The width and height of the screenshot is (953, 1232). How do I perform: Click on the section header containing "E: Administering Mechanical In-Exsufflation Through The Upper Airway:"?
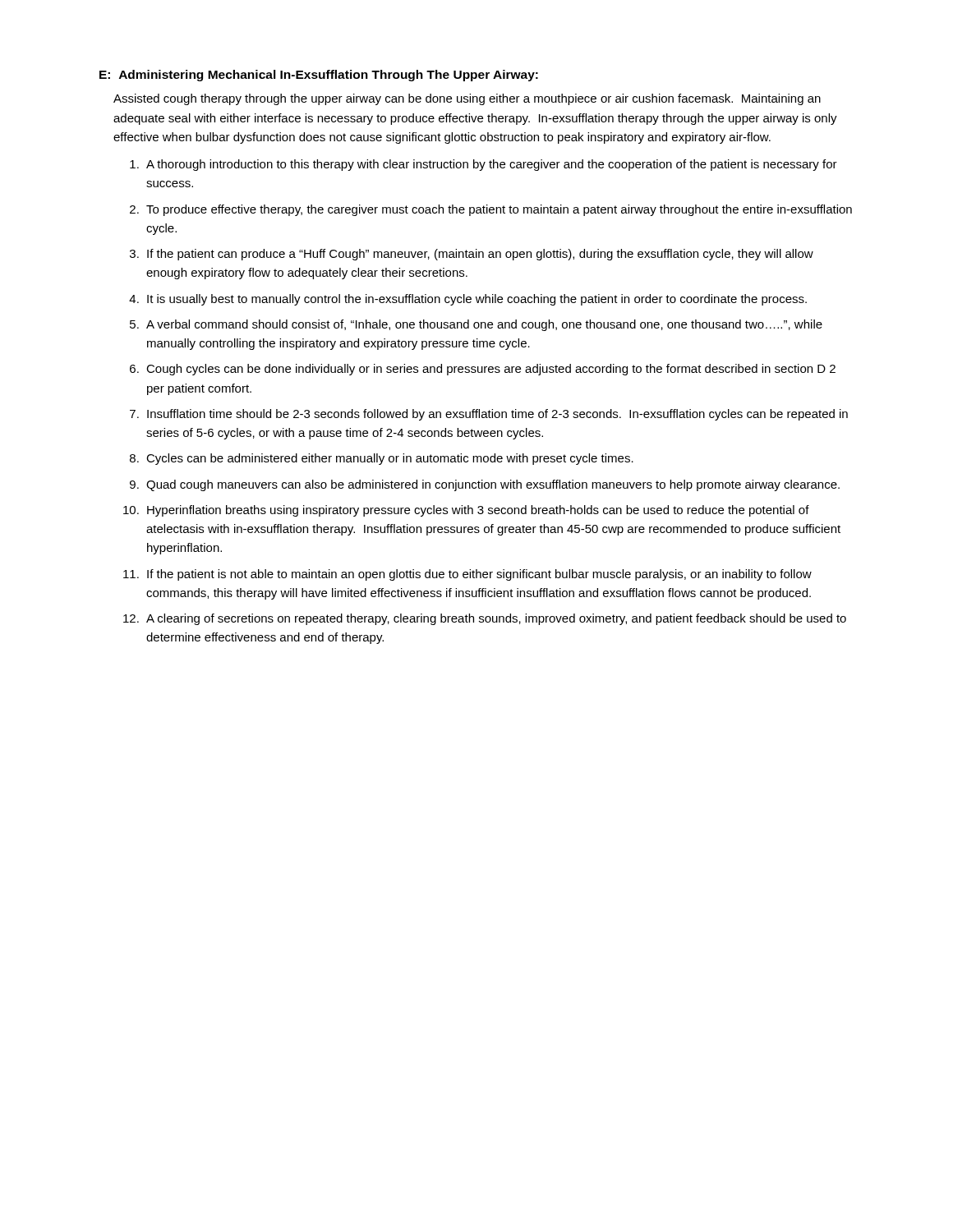tap(319, 74)
